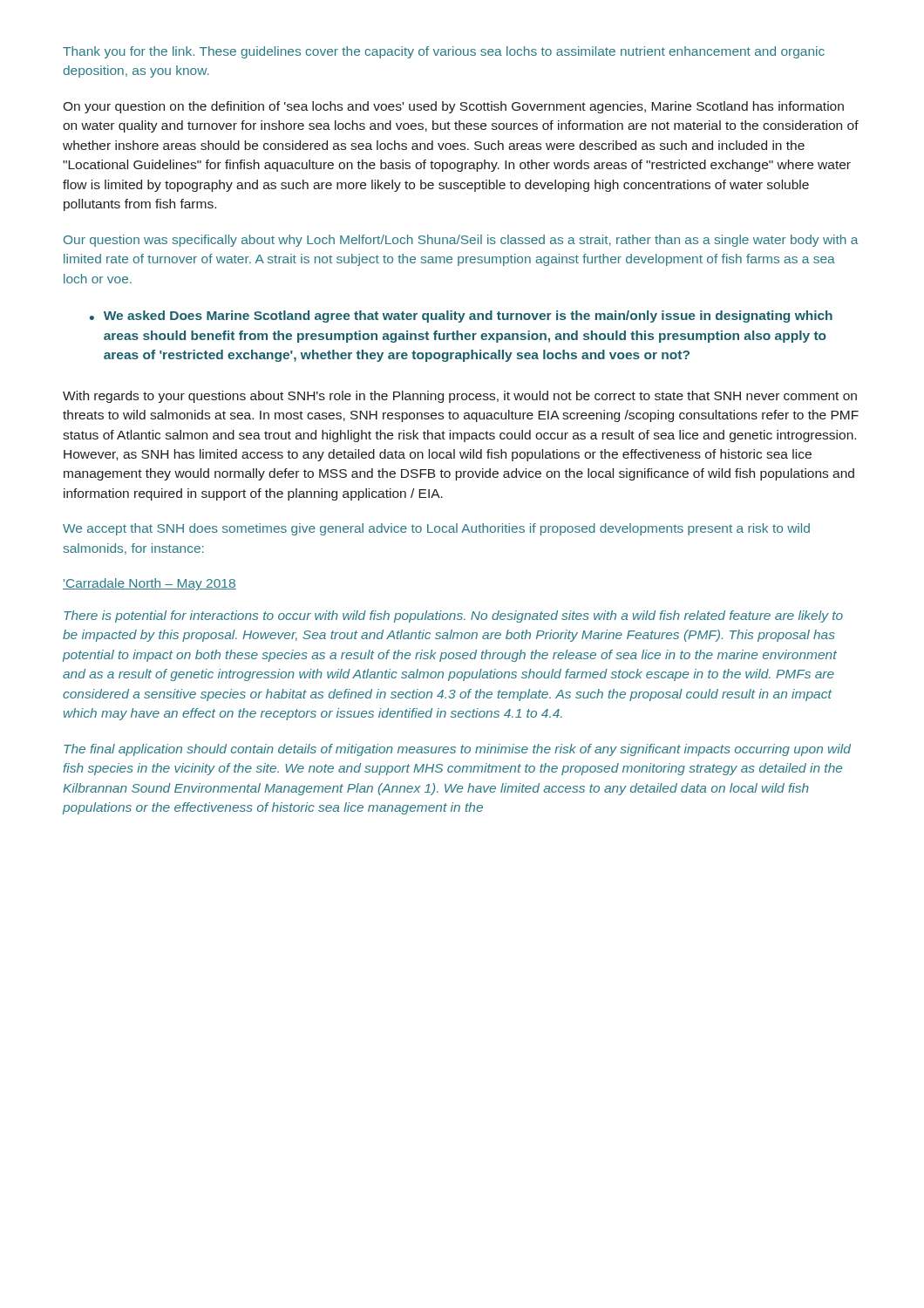Locate the block of text that opens with "Thank you for the link. These"
This screenshot has width=924, height=1308.
pos(444,61)
